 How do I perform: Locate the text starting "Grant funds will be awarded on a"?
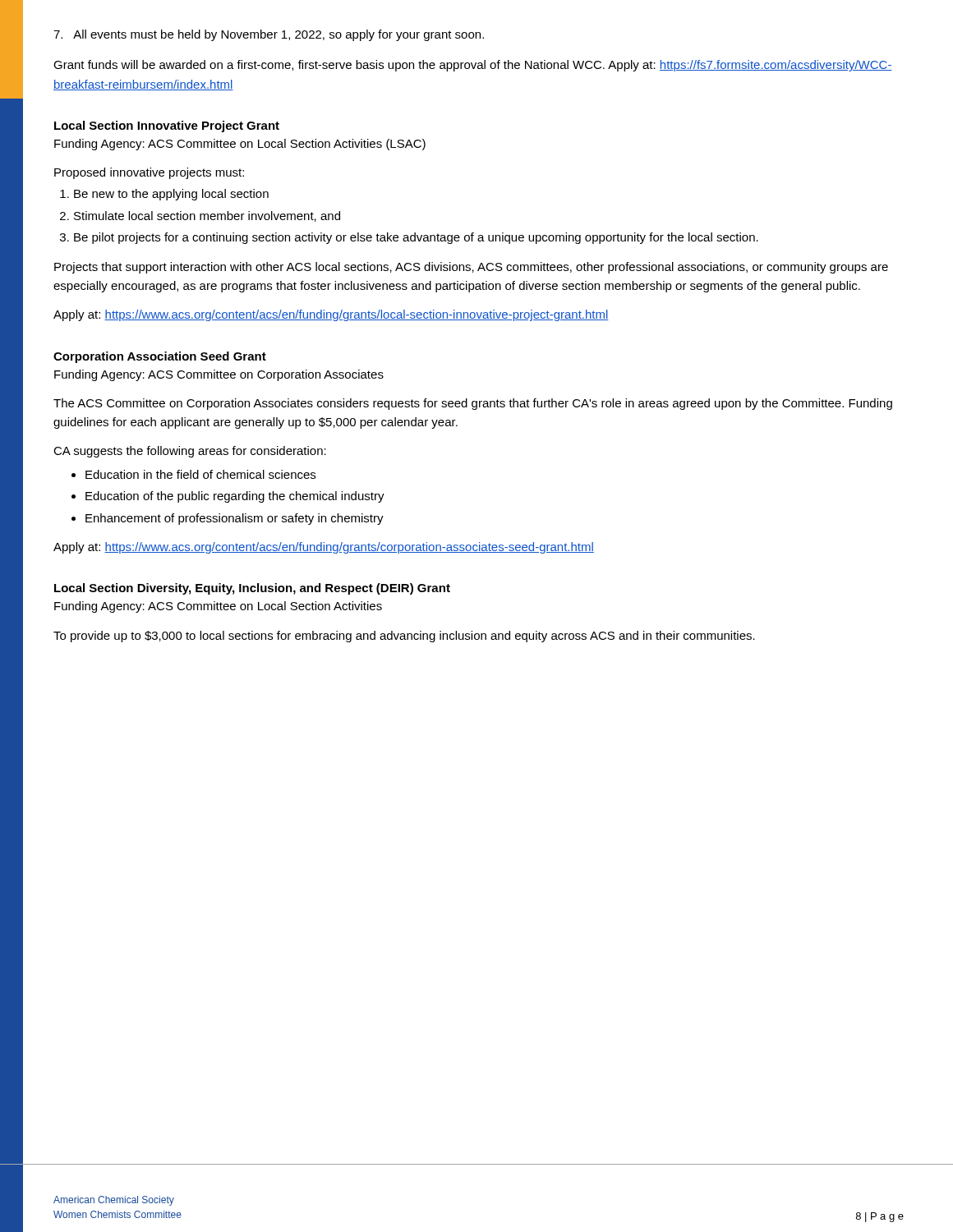473,74
